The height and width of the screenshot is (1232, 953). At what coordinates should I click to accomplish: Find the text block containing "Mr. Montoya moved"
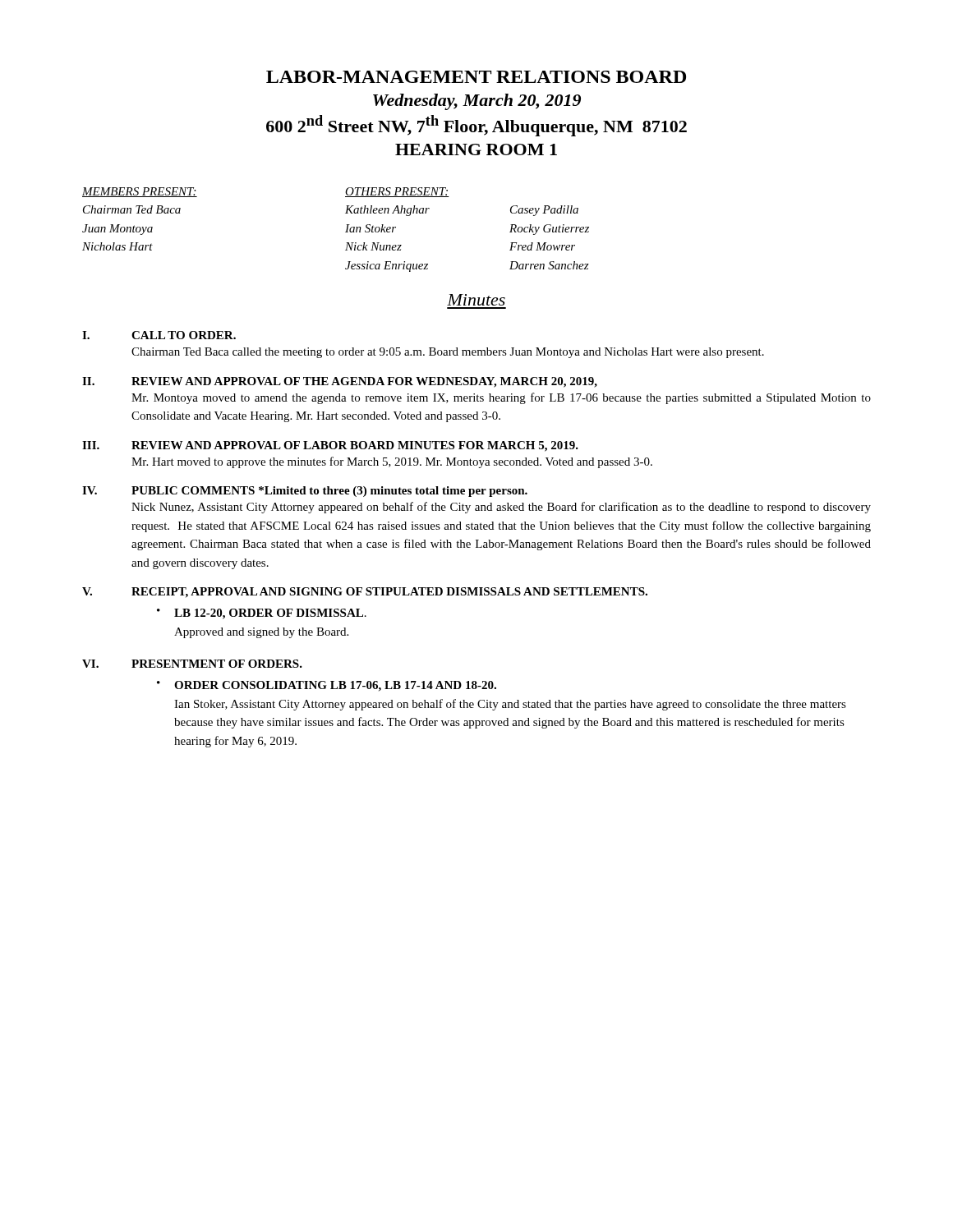click(x=501, y=407)
